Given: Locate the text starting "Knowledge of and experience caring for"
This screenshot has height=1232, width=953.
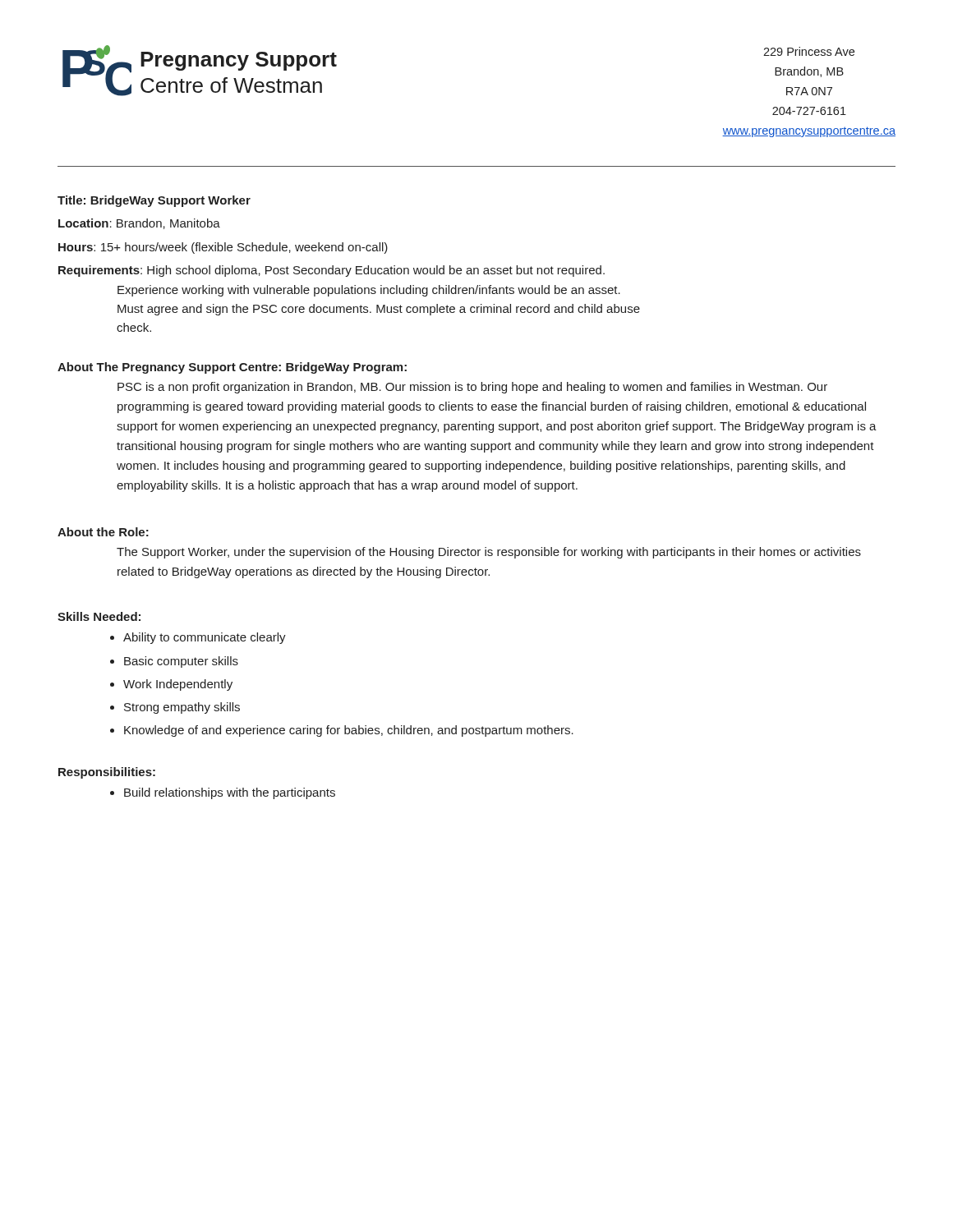Looking at the screenshot, I should (x=349, y=730).
